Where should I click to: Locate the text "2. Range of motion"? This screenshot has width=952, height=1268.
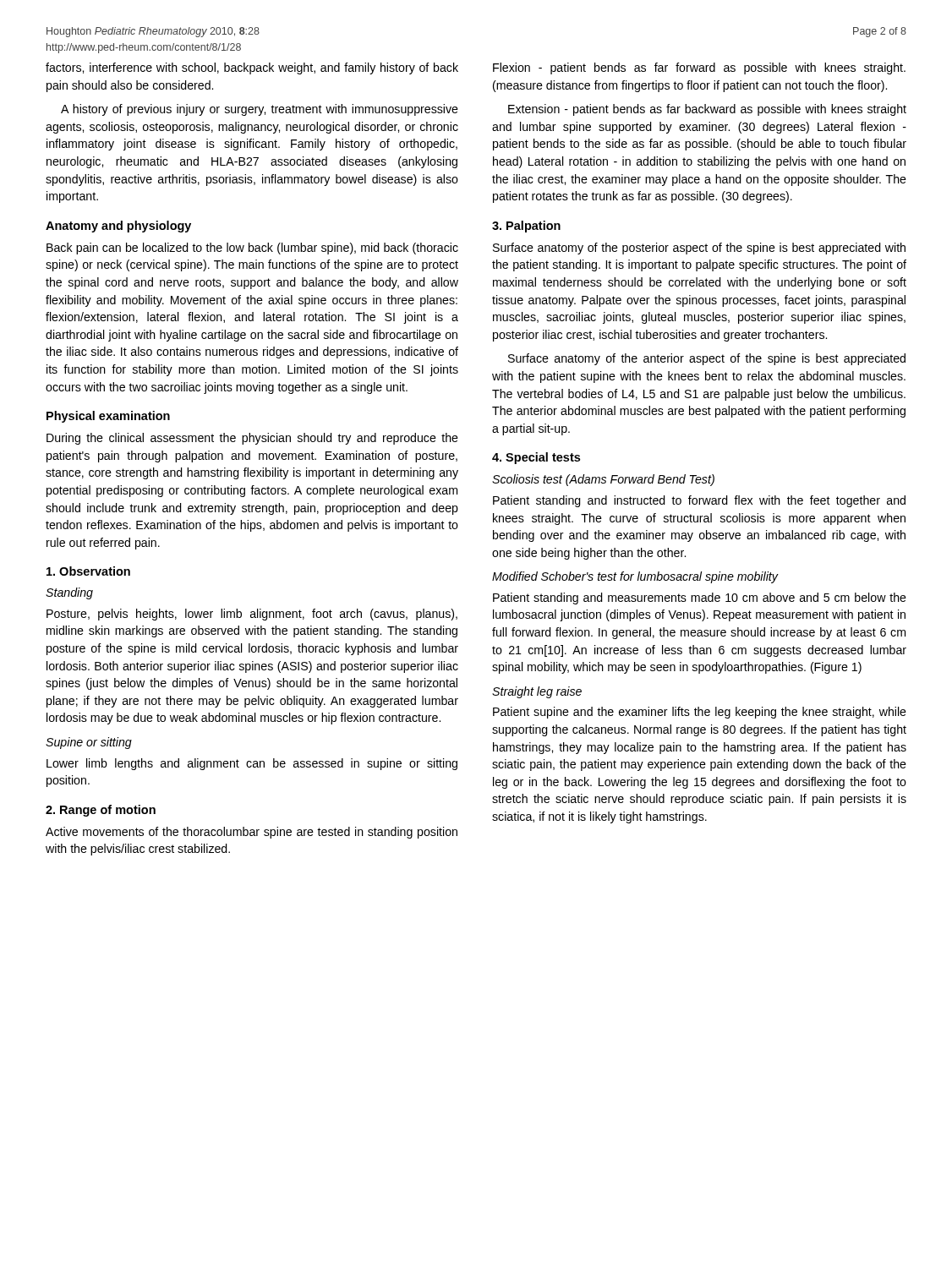tap(101, 810)
